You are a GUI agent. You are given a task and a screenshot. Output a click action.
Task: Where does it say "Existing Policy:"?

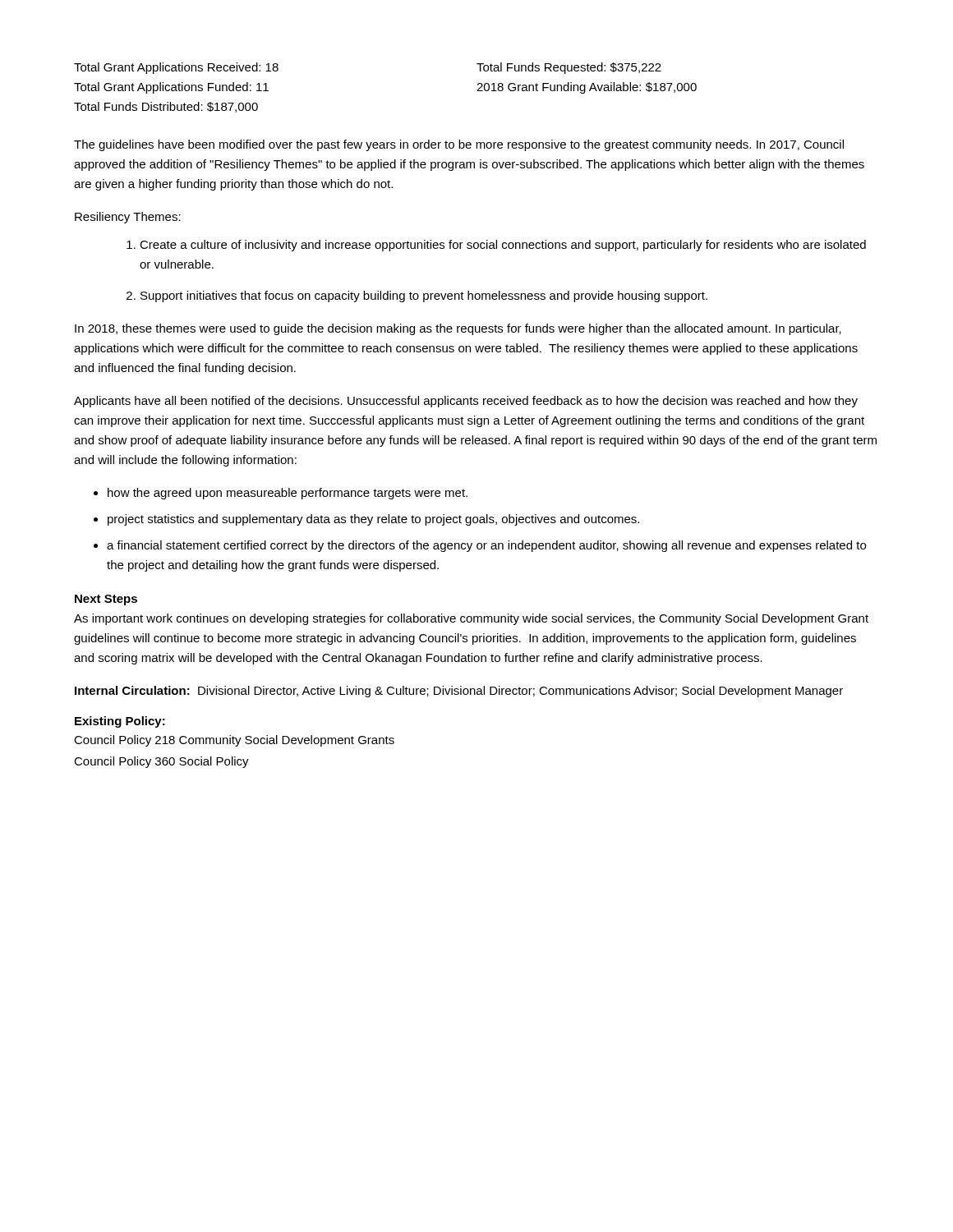coord(120,721)
